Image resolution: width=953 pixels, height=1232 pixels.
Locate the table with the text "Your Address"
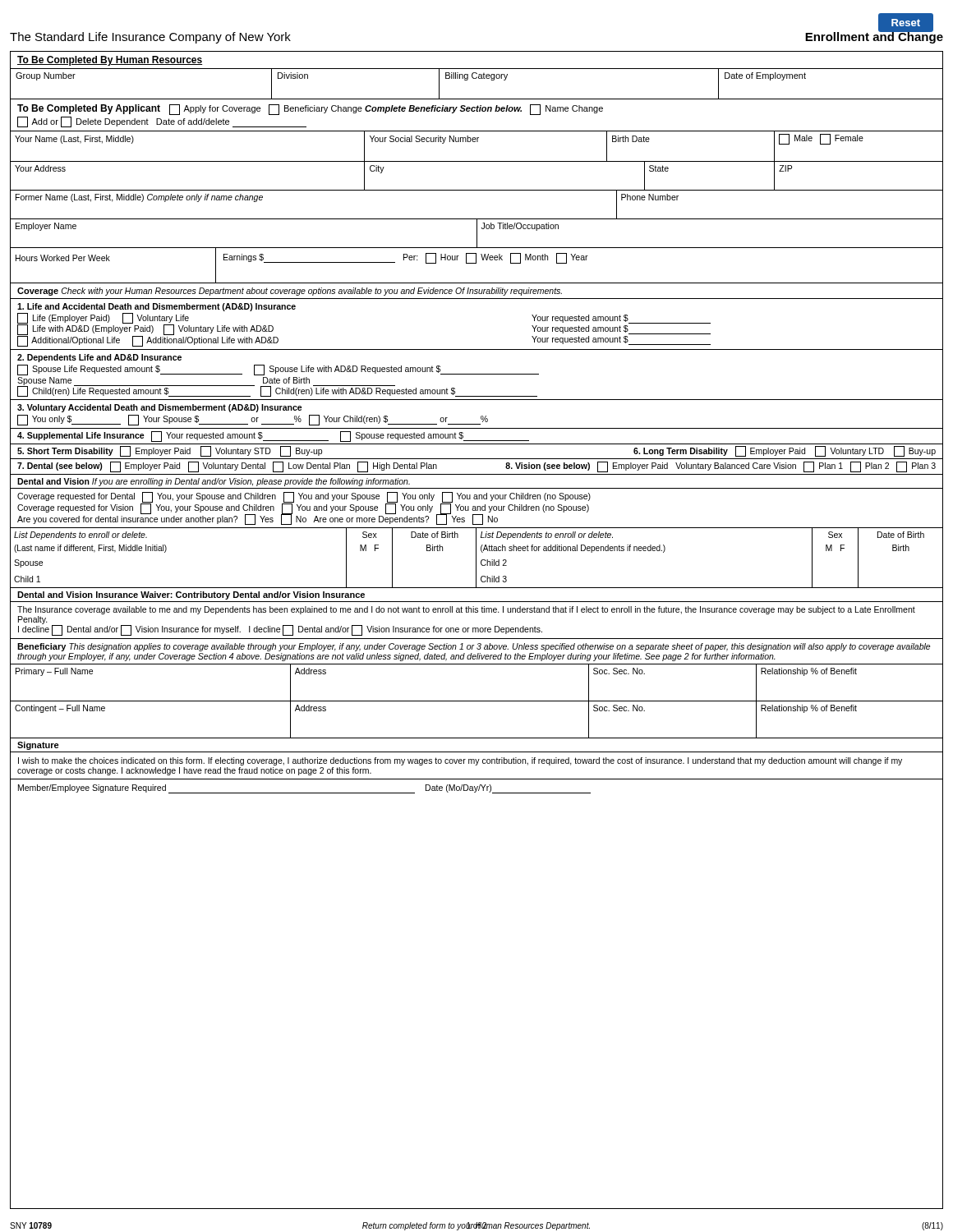pyautogui.click(x=476, y=176)
